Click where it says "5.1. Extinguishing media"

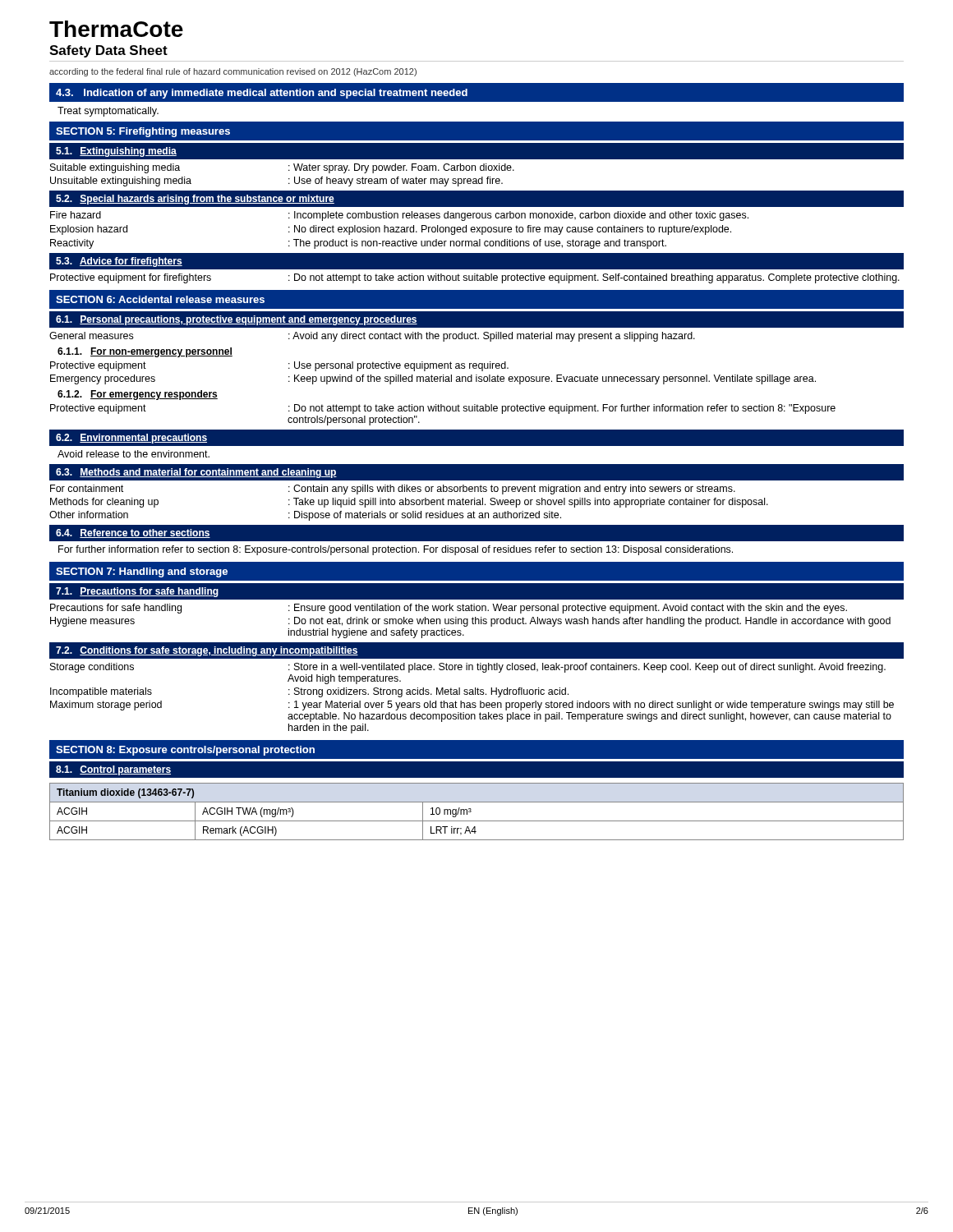pyautogui.click(x=116, y=151)
